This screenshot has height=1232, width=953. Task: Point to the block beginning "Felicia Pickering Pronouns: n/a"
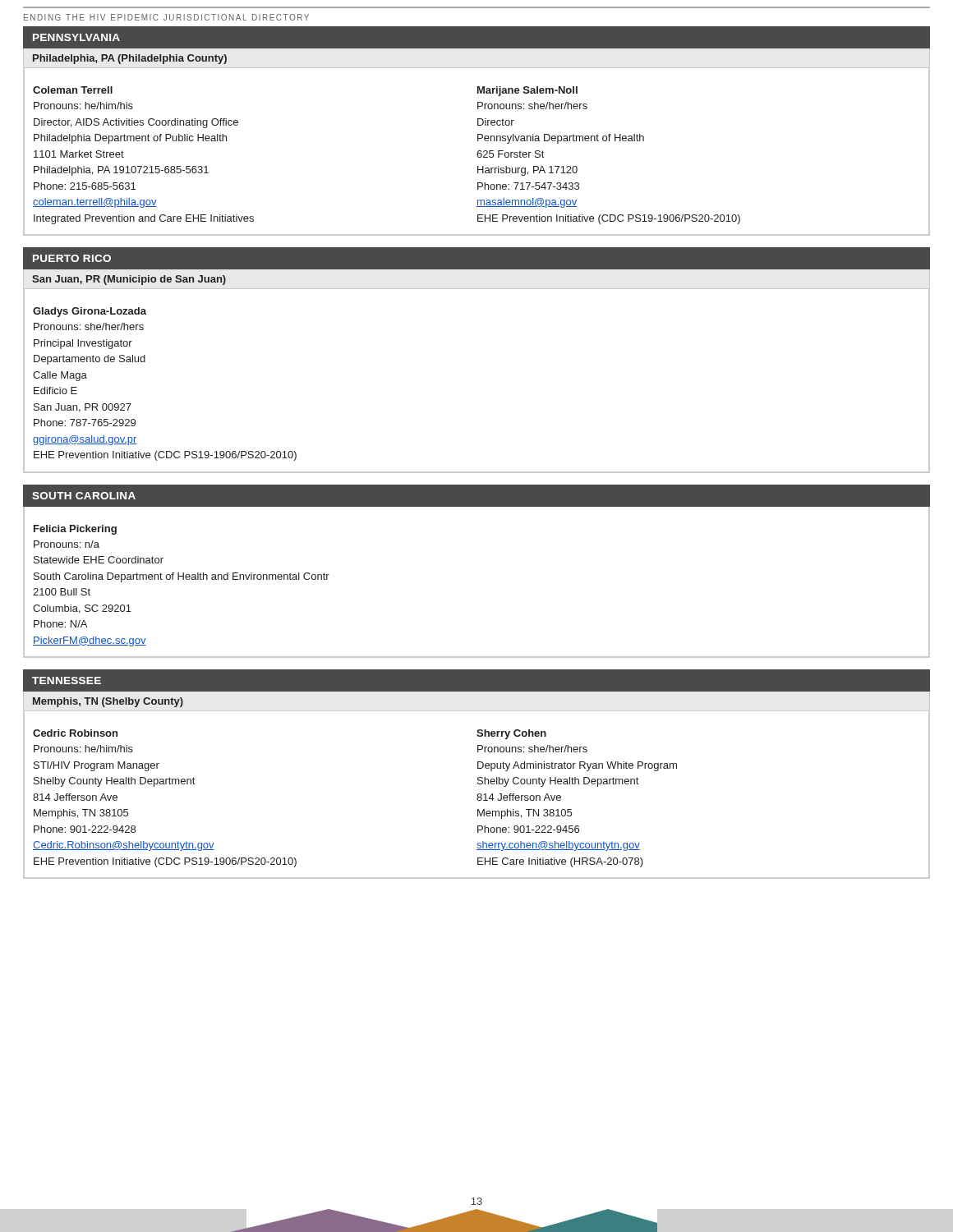pyautogui.click(x=75, y=530)
